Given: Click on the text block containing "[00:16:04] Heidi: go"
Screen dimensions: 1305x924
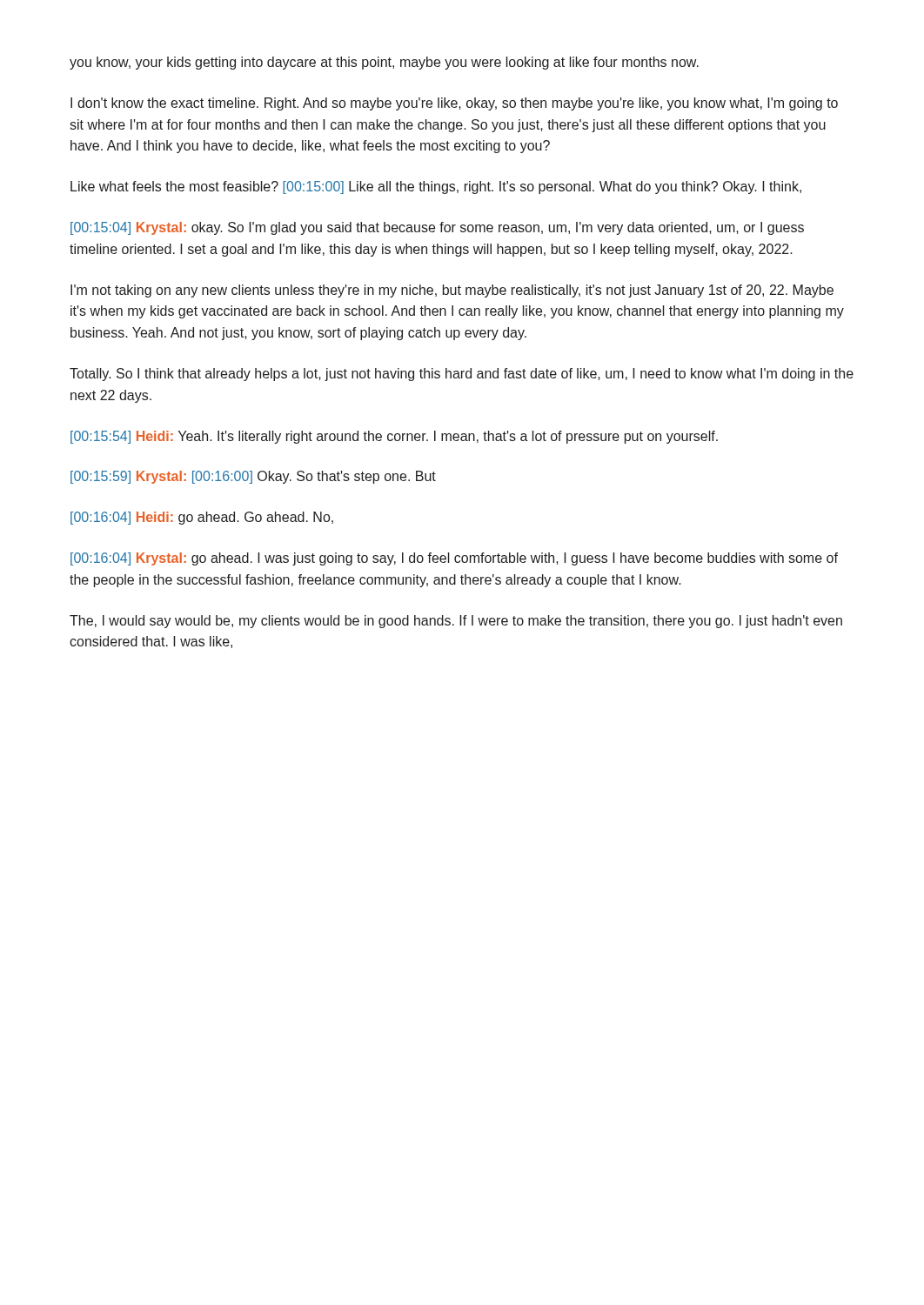Looking at the screenshot, I should tap(202, 517).
